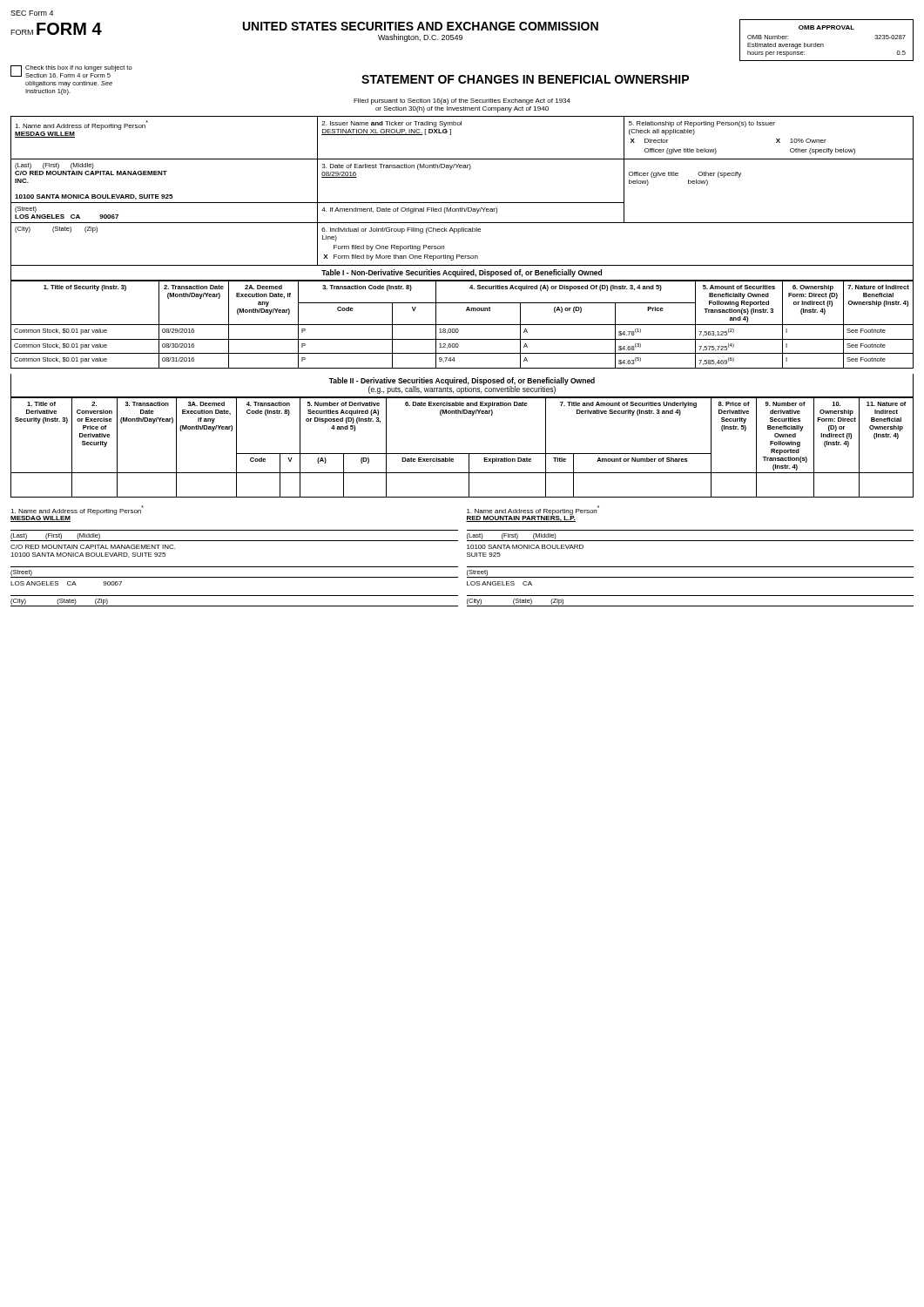The width and height of the screenshot is (924, 1307).
Task: Point to the block beginning "Name and Address of Reporting Person* RED MOUNTAIN"
Action: pyautogui.click(x=690, y=555)
